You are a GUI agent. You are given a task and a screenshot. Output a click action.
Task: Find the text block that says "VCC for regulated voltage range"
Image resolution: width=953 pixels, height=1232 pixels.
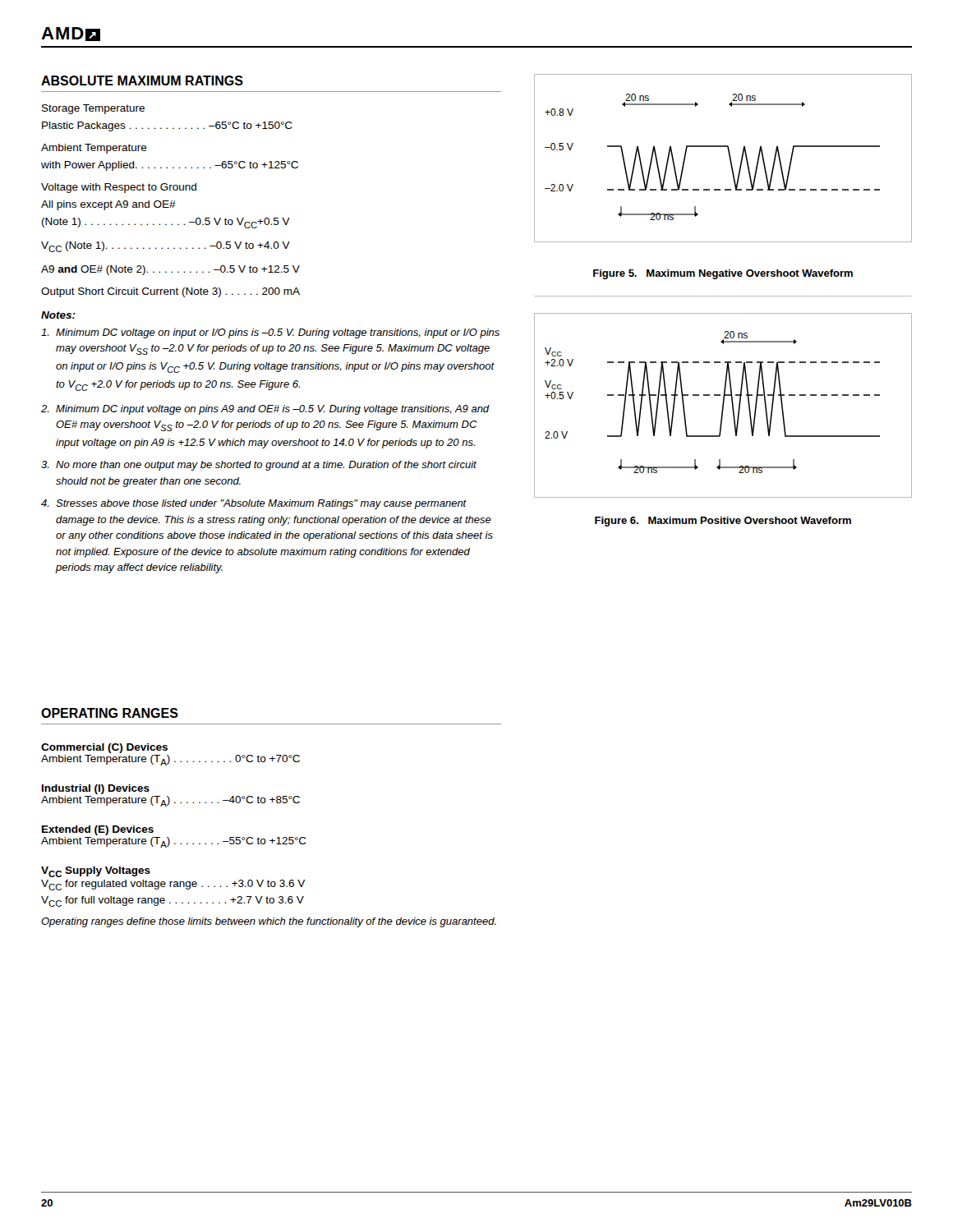[173, 884]
